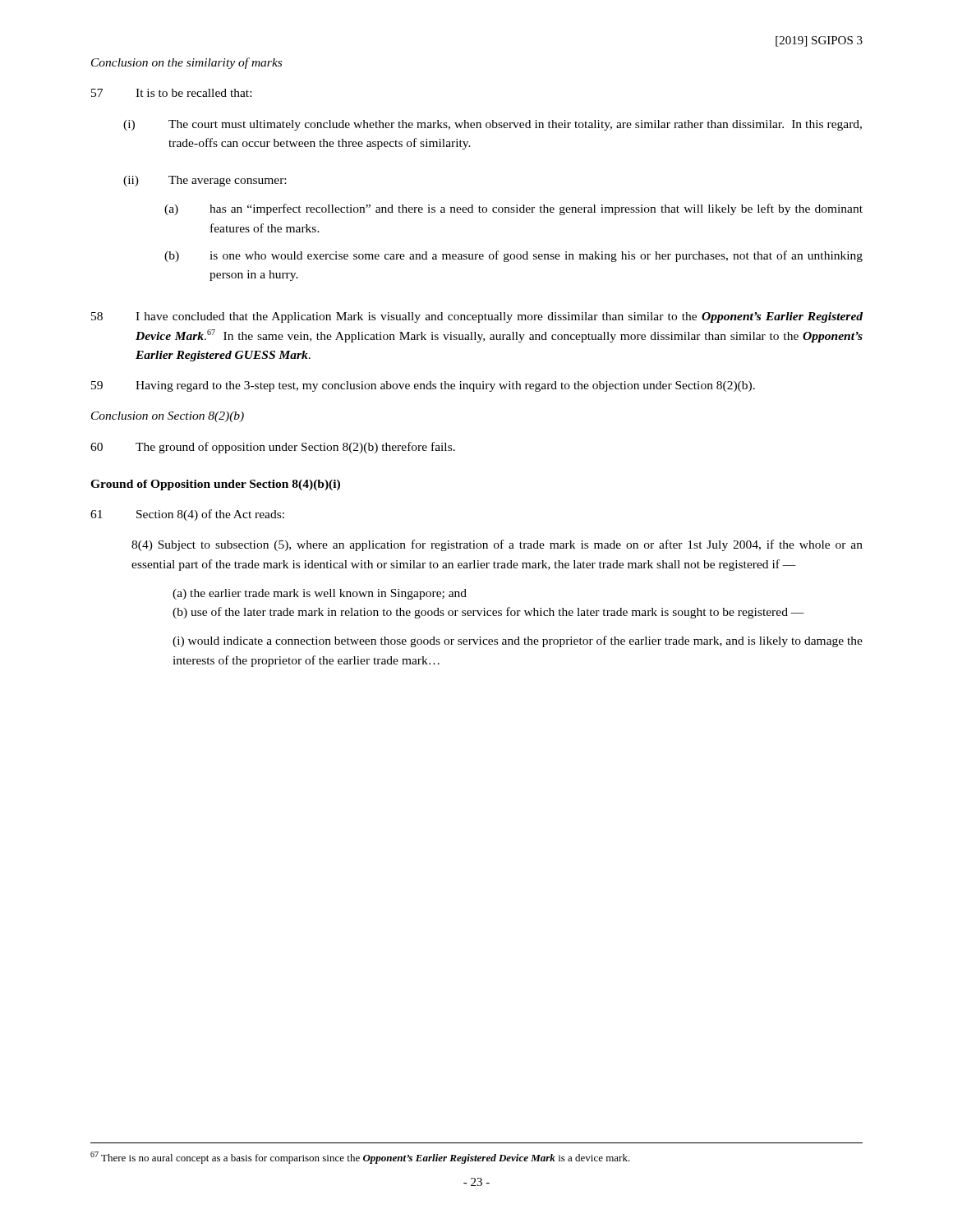Image resolution: width=953 pixels, height=1232 pixels.
Task: Select the block starting "Conclusion on Section 8(2)(b)"
Action: pyautogui.click(x=167, y=415)
